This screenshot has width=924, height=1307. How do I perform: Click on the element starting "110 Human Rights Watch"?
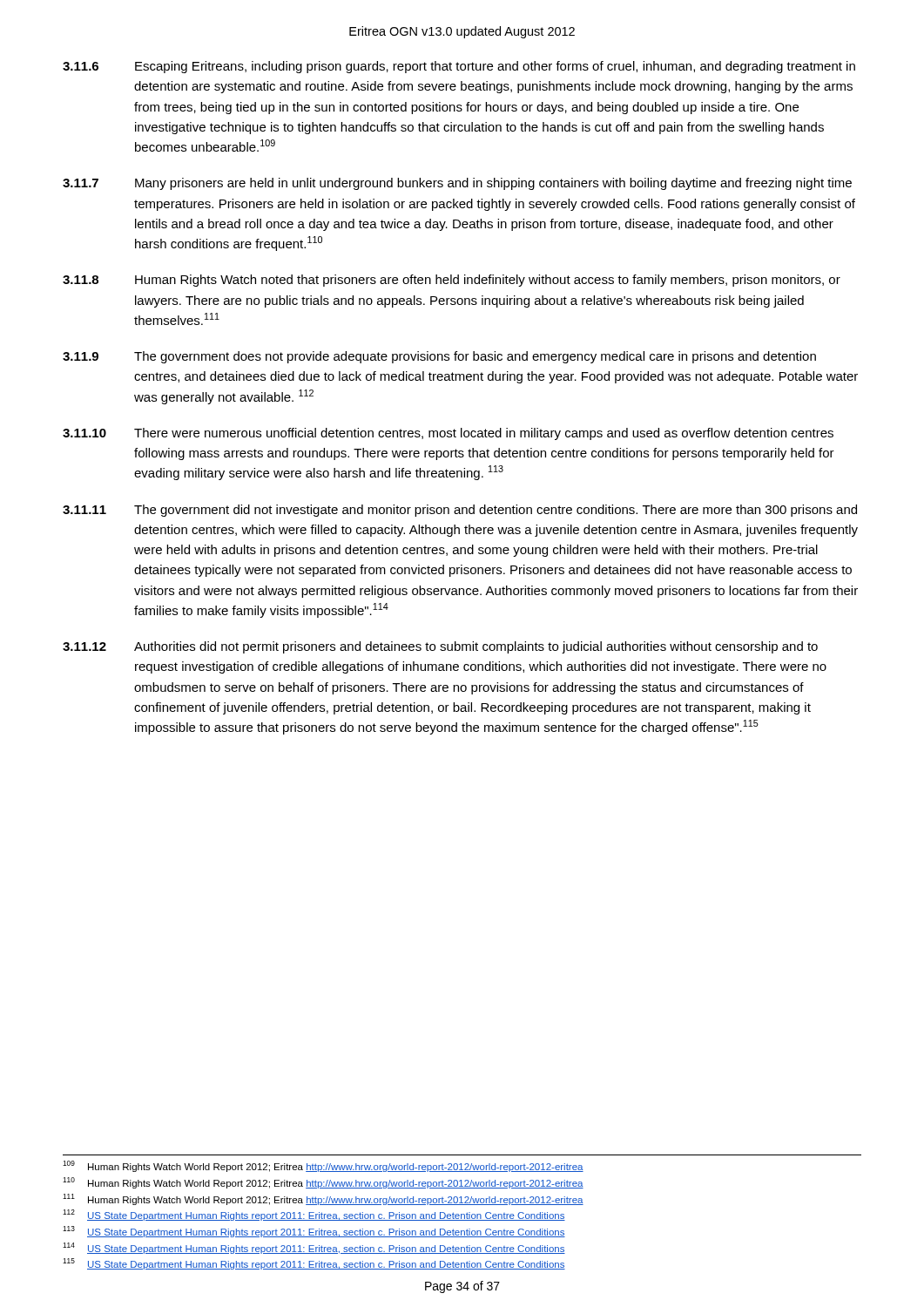(462, 1184)
